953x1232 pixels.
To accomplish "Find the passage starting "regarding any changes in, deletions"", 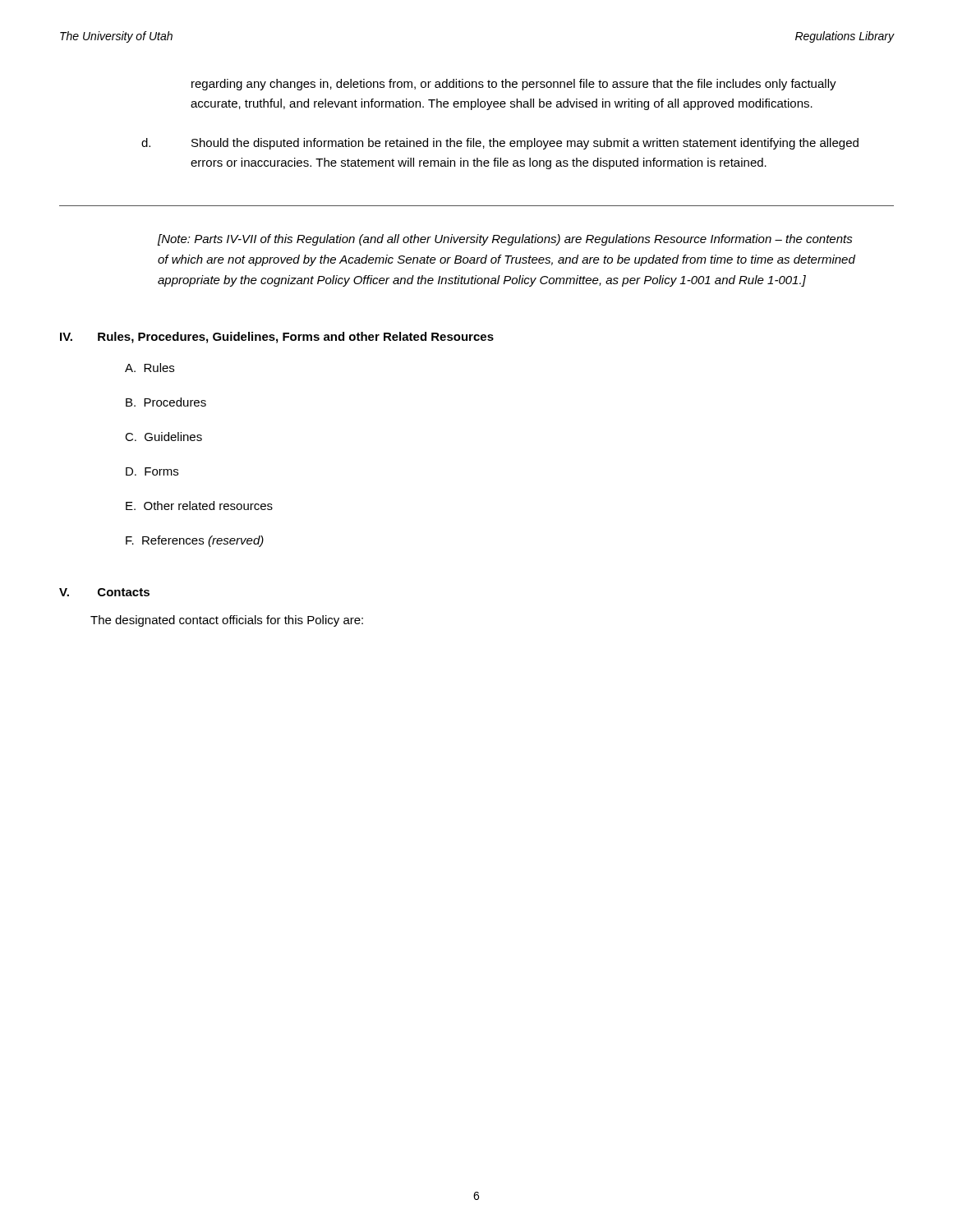I will (x=513, y=93).
